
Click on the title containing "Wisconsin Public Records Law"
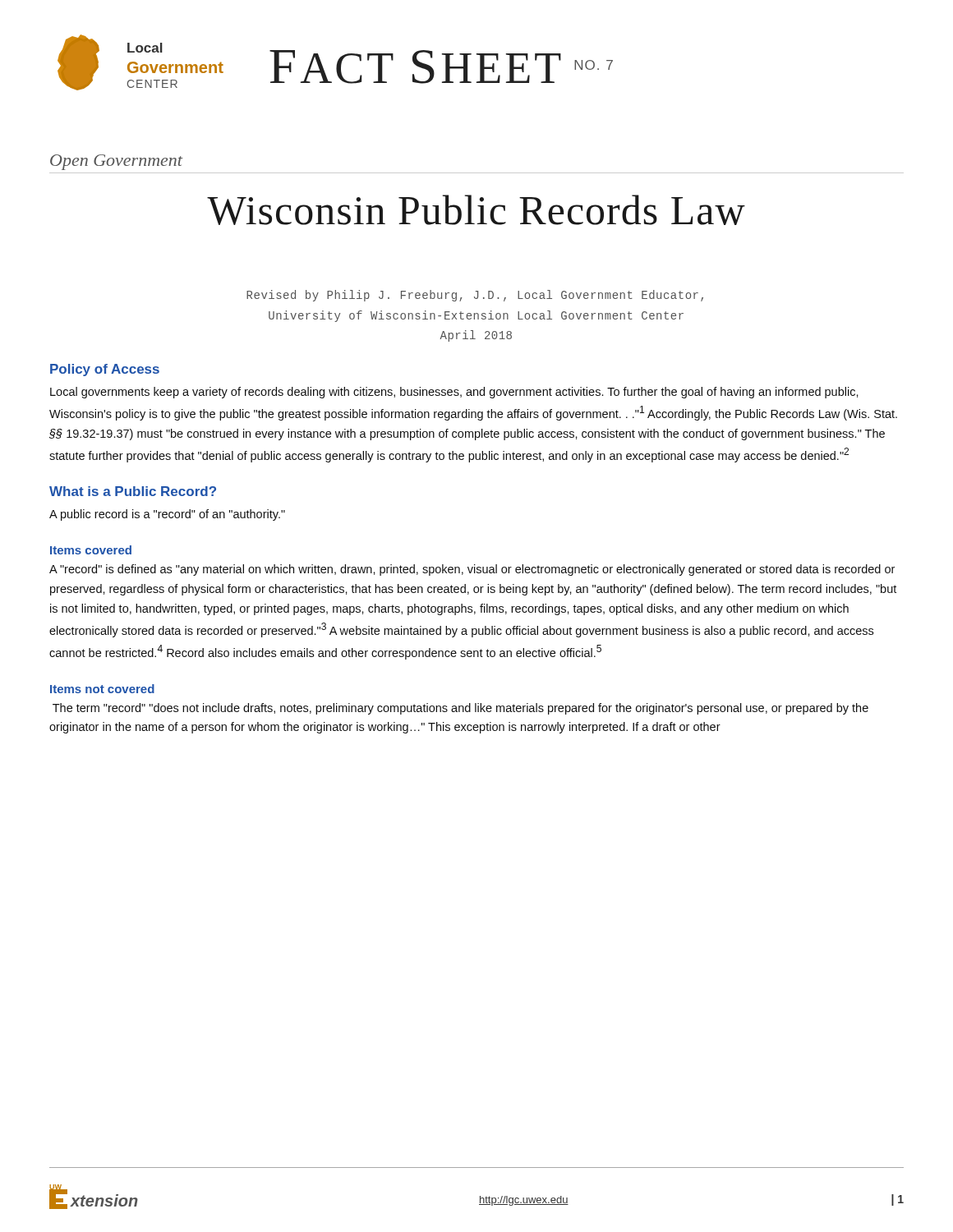click(x=476, y=210)
